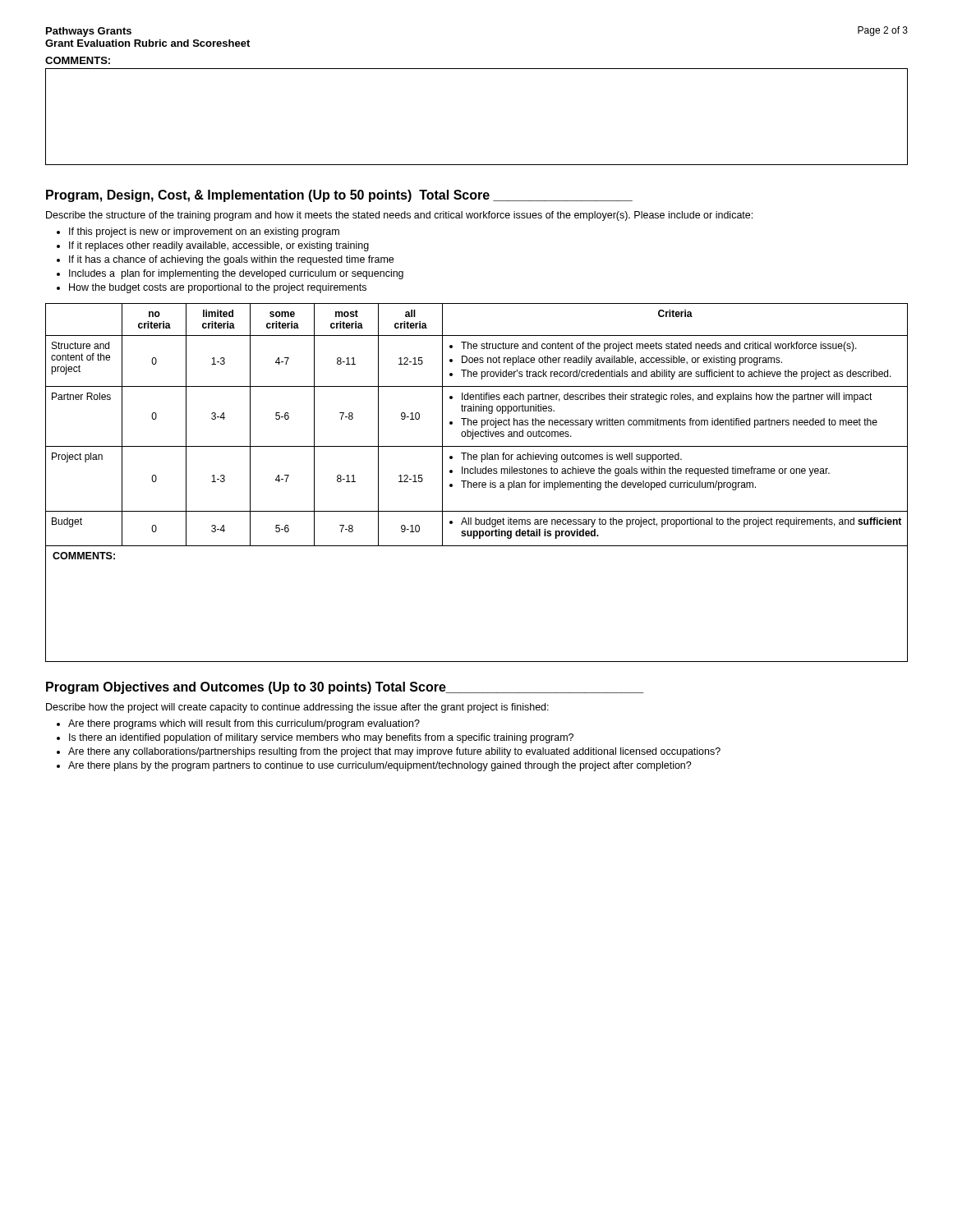Find the list item that reads "How the budget costs"

click(217, 287)
